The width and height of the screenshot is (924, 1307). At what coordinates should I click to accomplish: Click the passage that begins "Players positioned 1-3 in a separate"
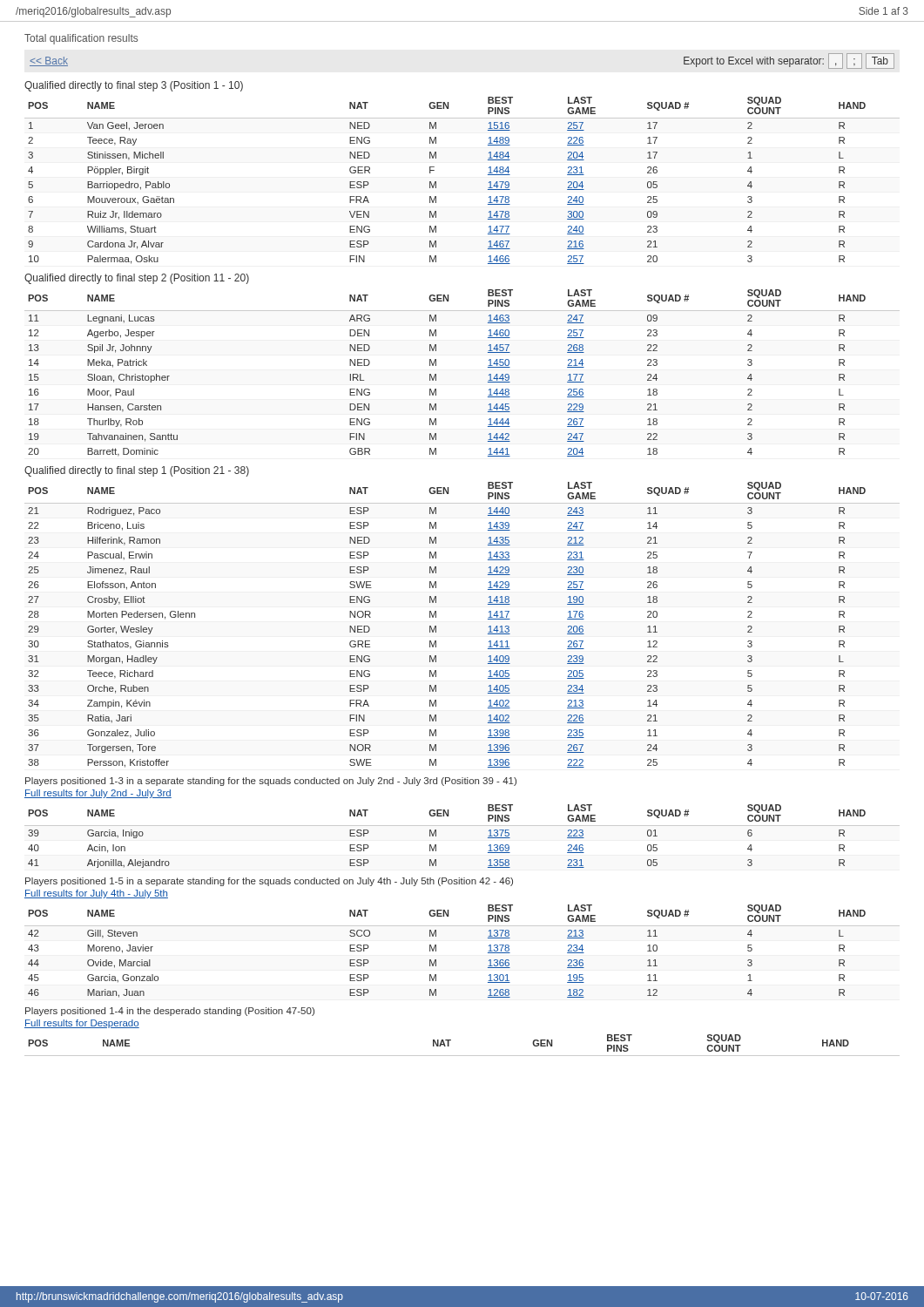click(x=271, y=781)
